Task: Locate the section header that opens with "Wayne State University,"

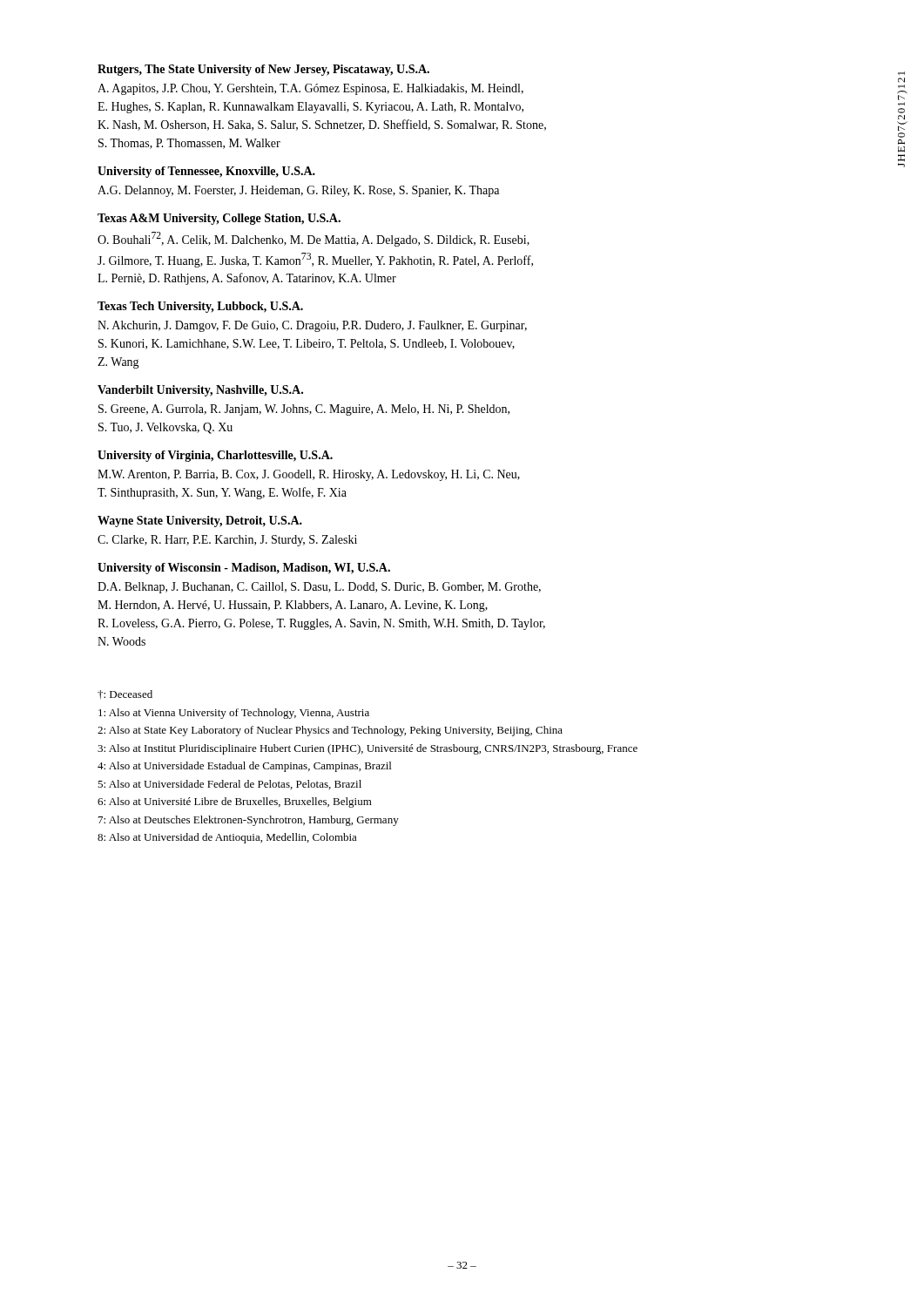Action: 200,521
